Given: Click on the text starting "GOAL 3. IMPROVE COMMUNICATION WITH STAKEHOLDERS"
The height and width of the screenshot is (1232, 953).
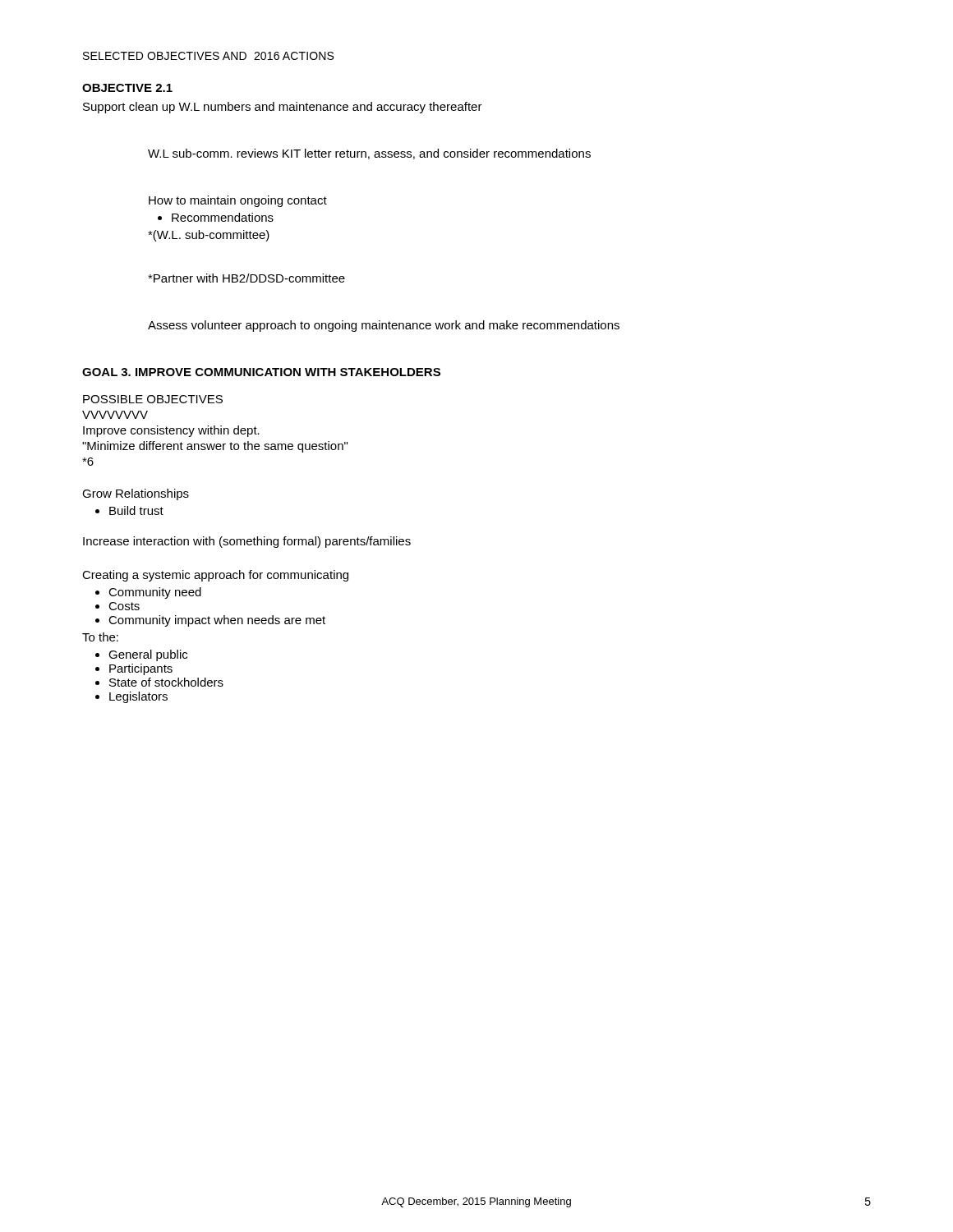Looking at the screenshot, I should tap(262, 372).
